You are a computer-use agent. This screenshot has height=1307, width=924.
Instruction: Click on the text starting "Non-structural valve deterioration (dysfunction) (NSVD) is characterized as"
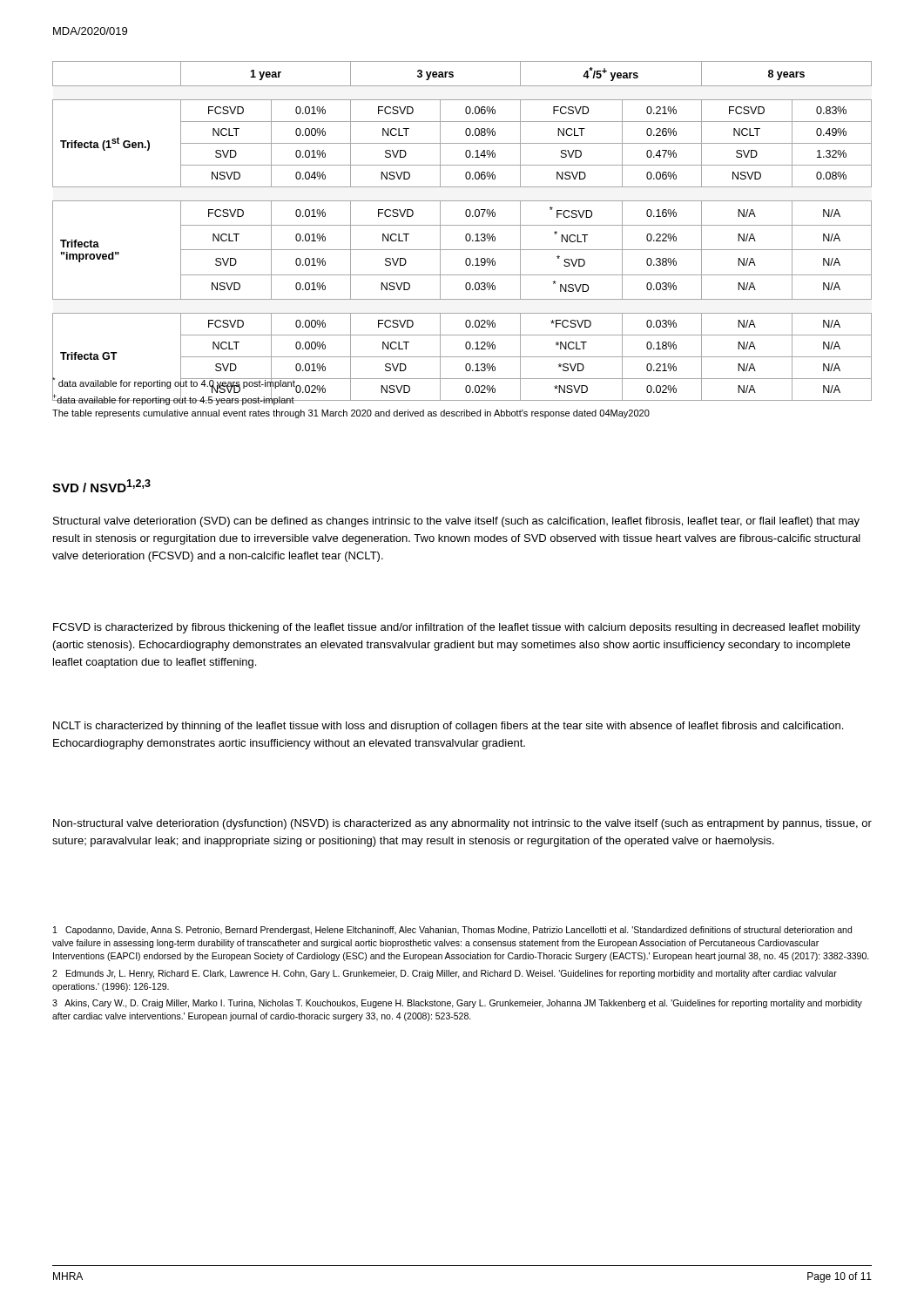click(x=462, y=832)
